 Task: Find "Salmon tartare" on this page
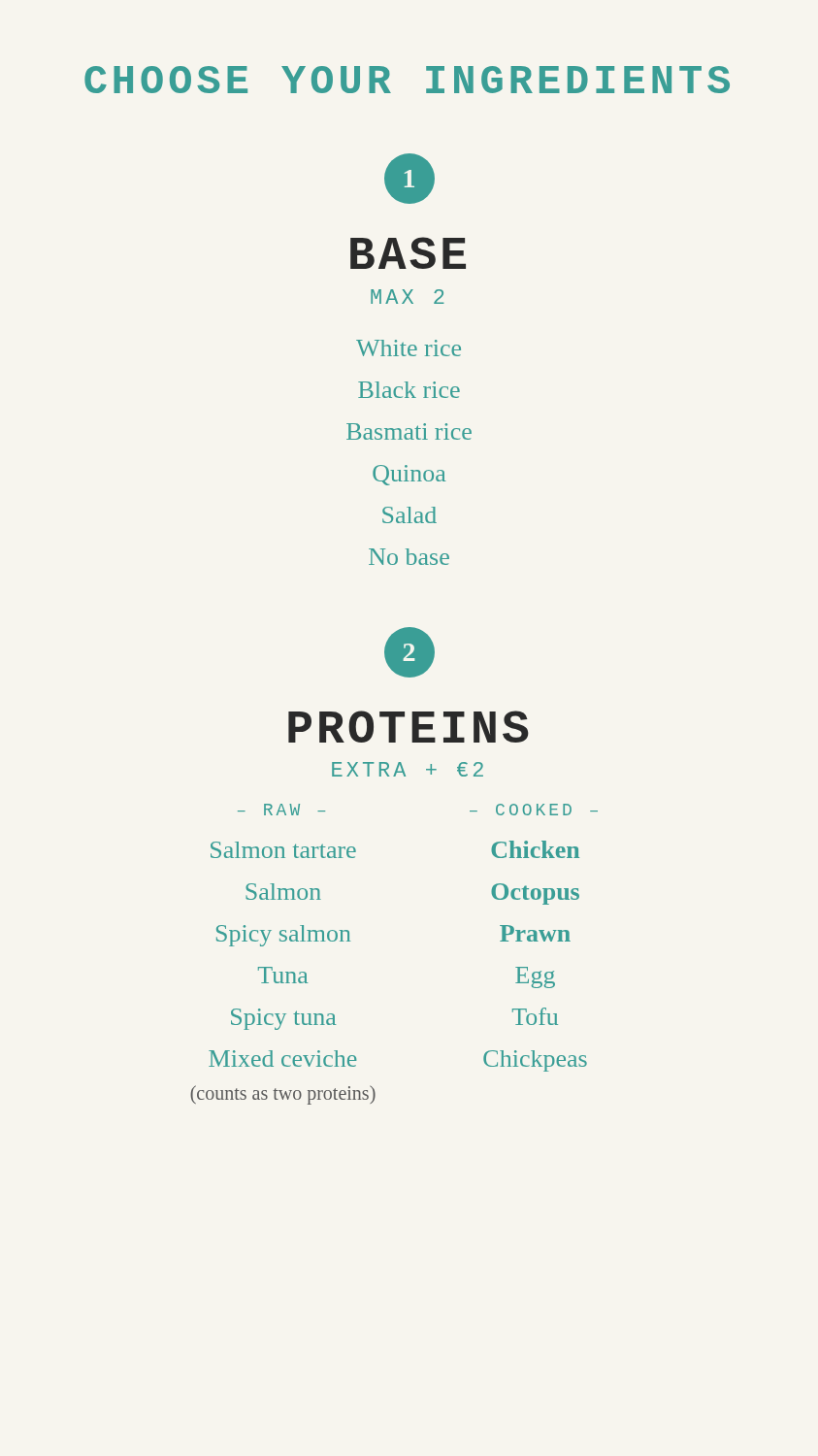(x=283, y=850)
